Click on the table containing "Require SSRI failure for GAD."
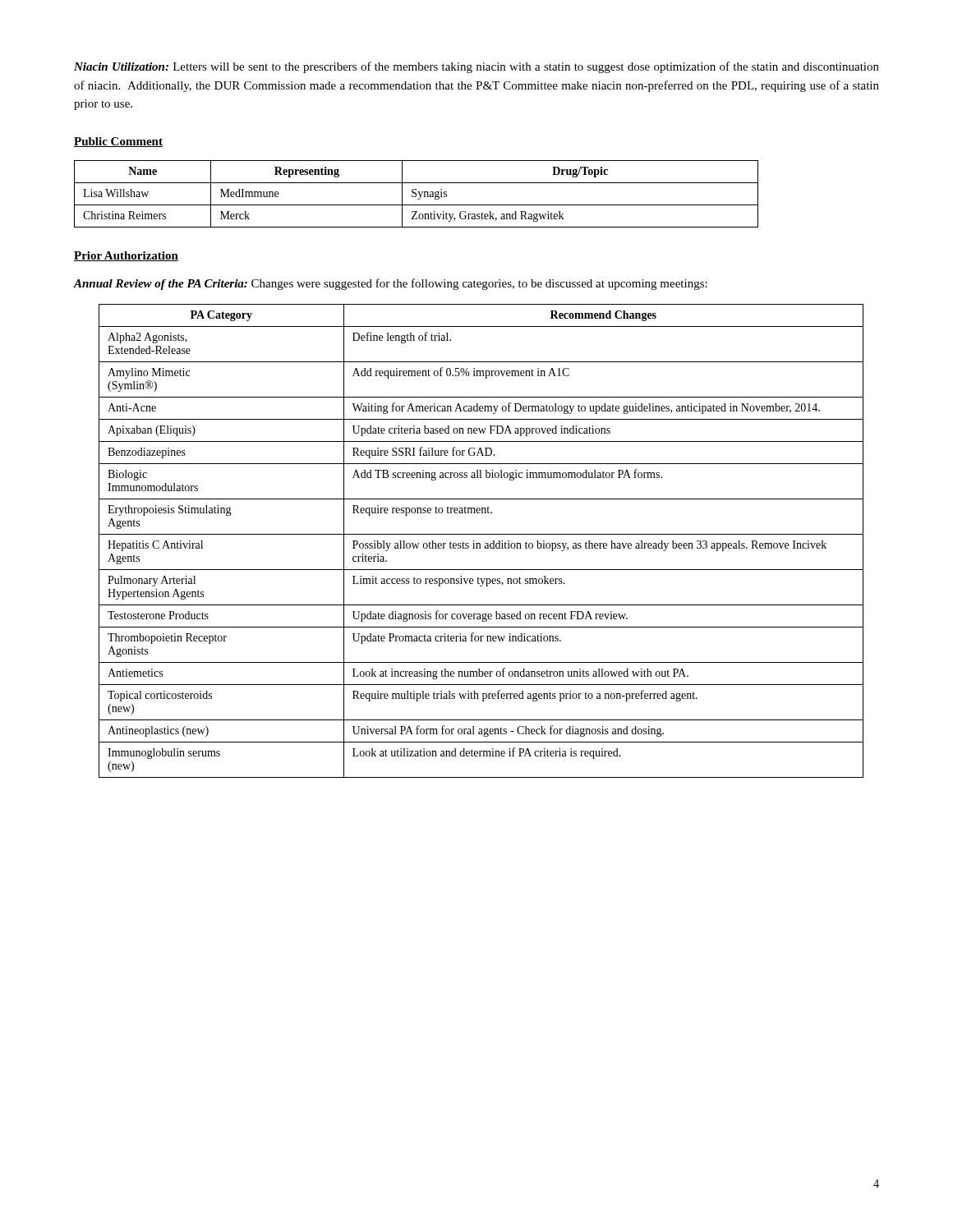The image size is (953, 1232). point(476,541)
